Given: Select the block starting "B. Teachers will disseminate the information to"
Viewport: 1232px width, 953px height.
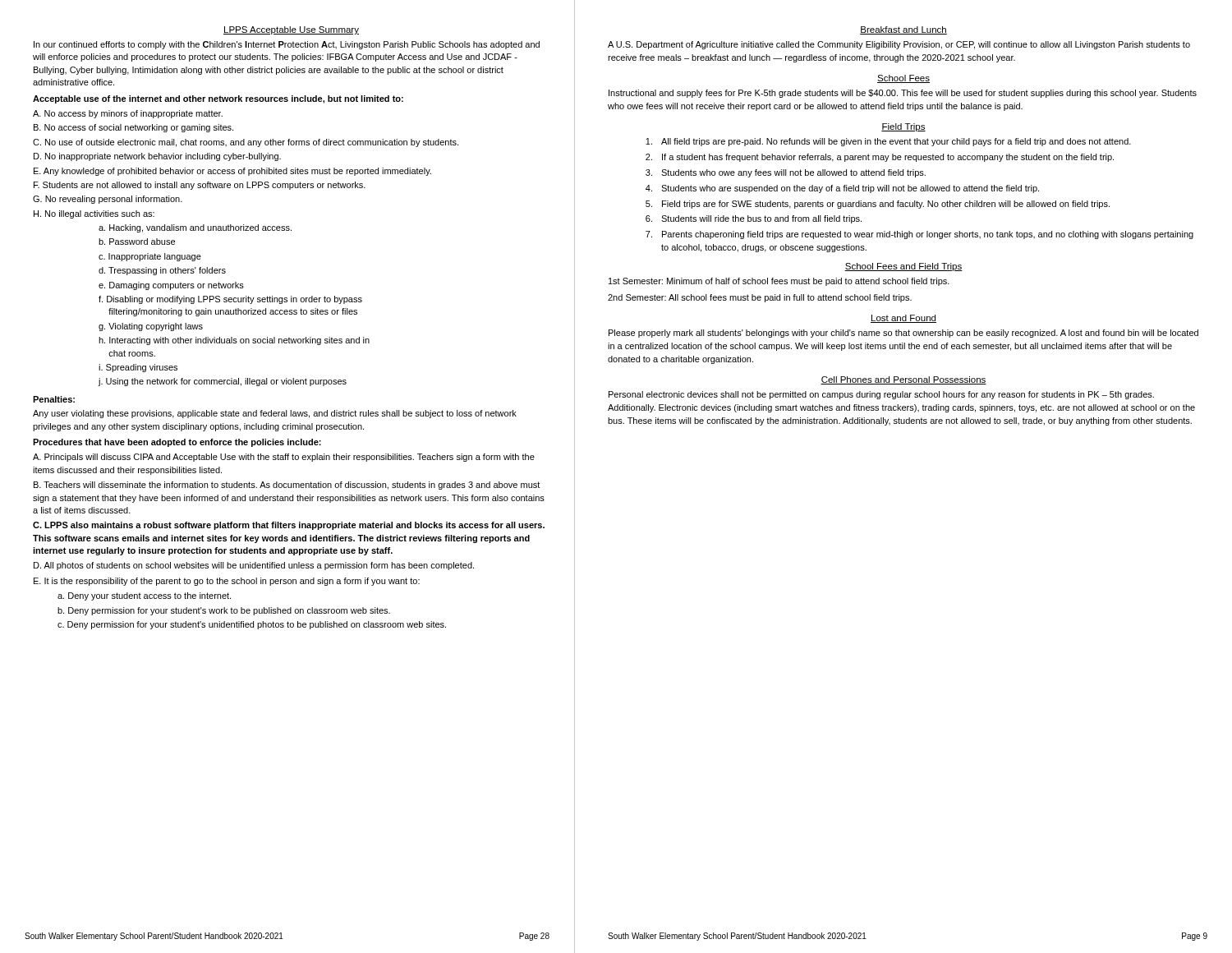Looking at the screenshot, I should (x=289, y=497).
